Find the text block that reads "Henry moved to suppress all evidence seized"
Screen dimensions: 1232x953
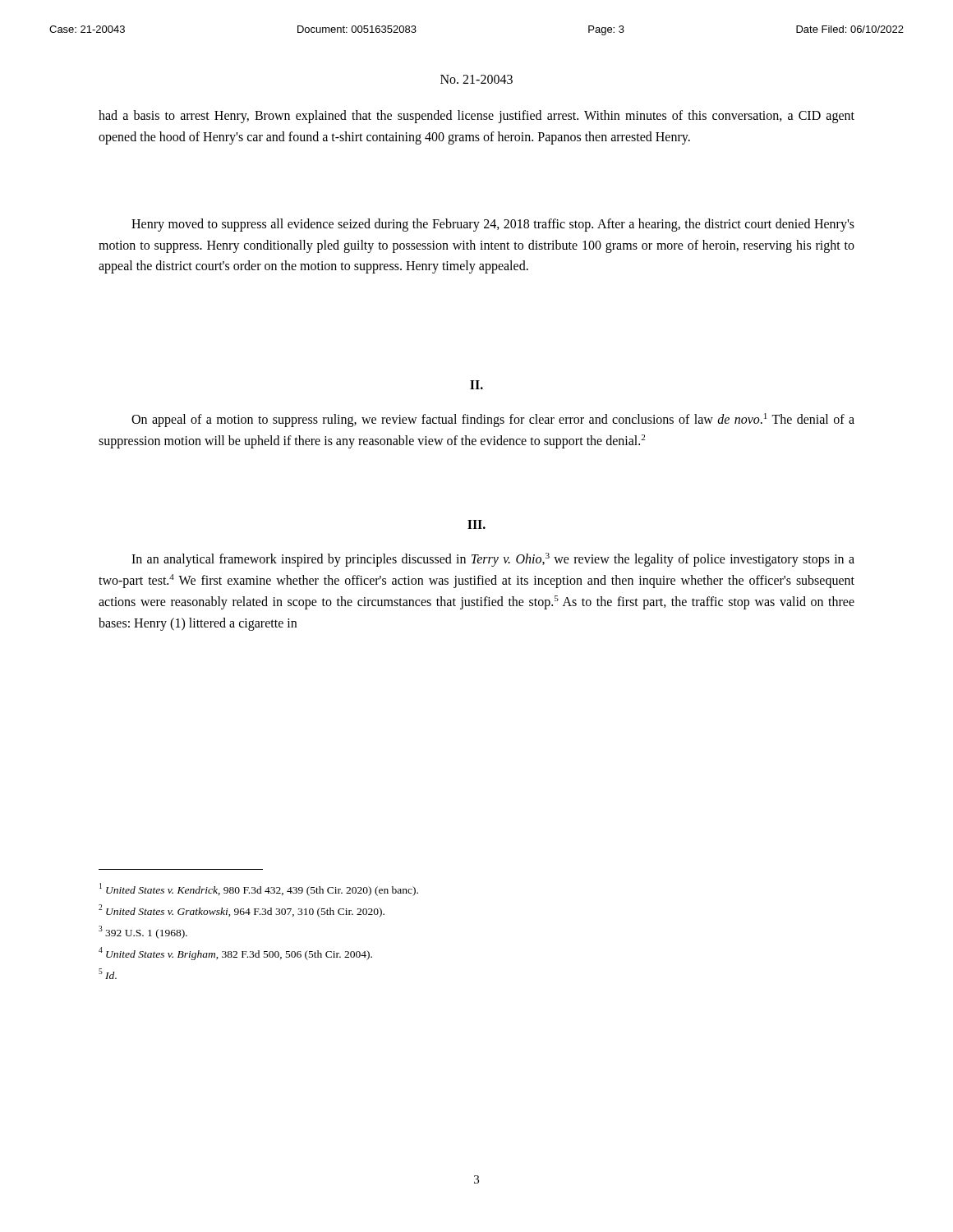476,245
